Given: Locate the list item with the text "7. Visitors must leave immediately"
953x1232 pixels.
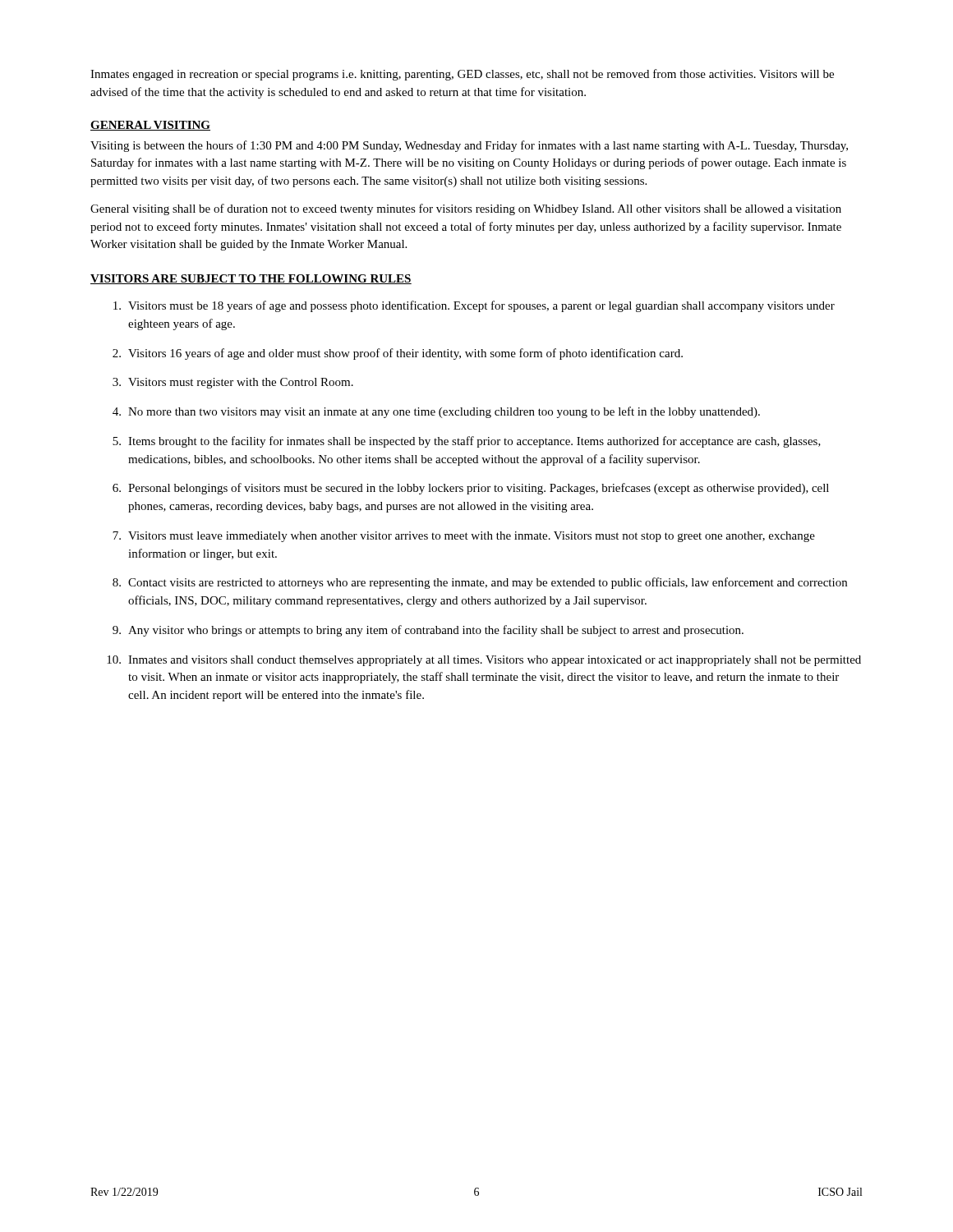Looking at the screenshot, I should (476, 545).
